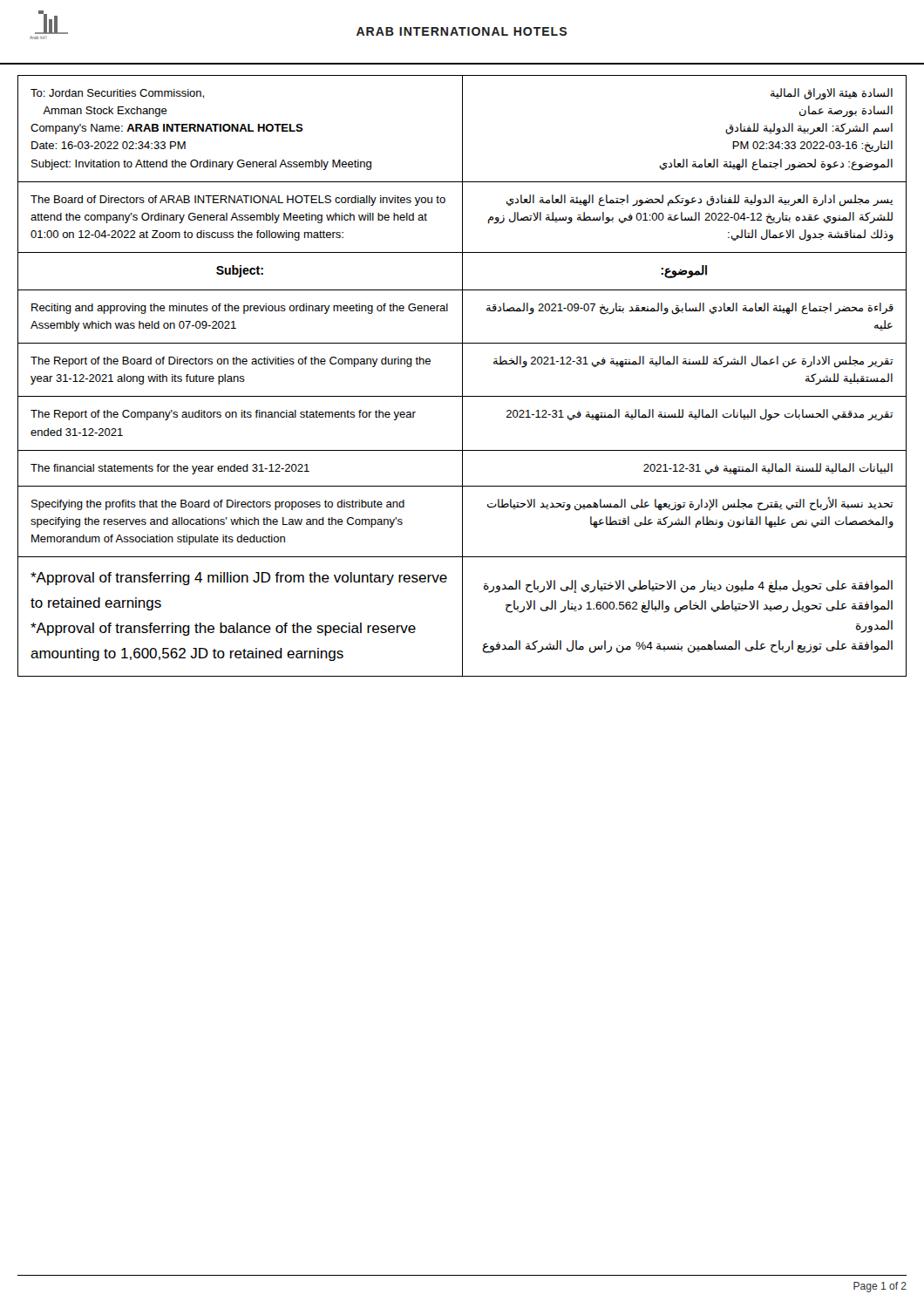Select the text block with the text "تقرير مدققي الحسابات حول البيانات المالية للسنة"
924x1308 pixels.
700,414
